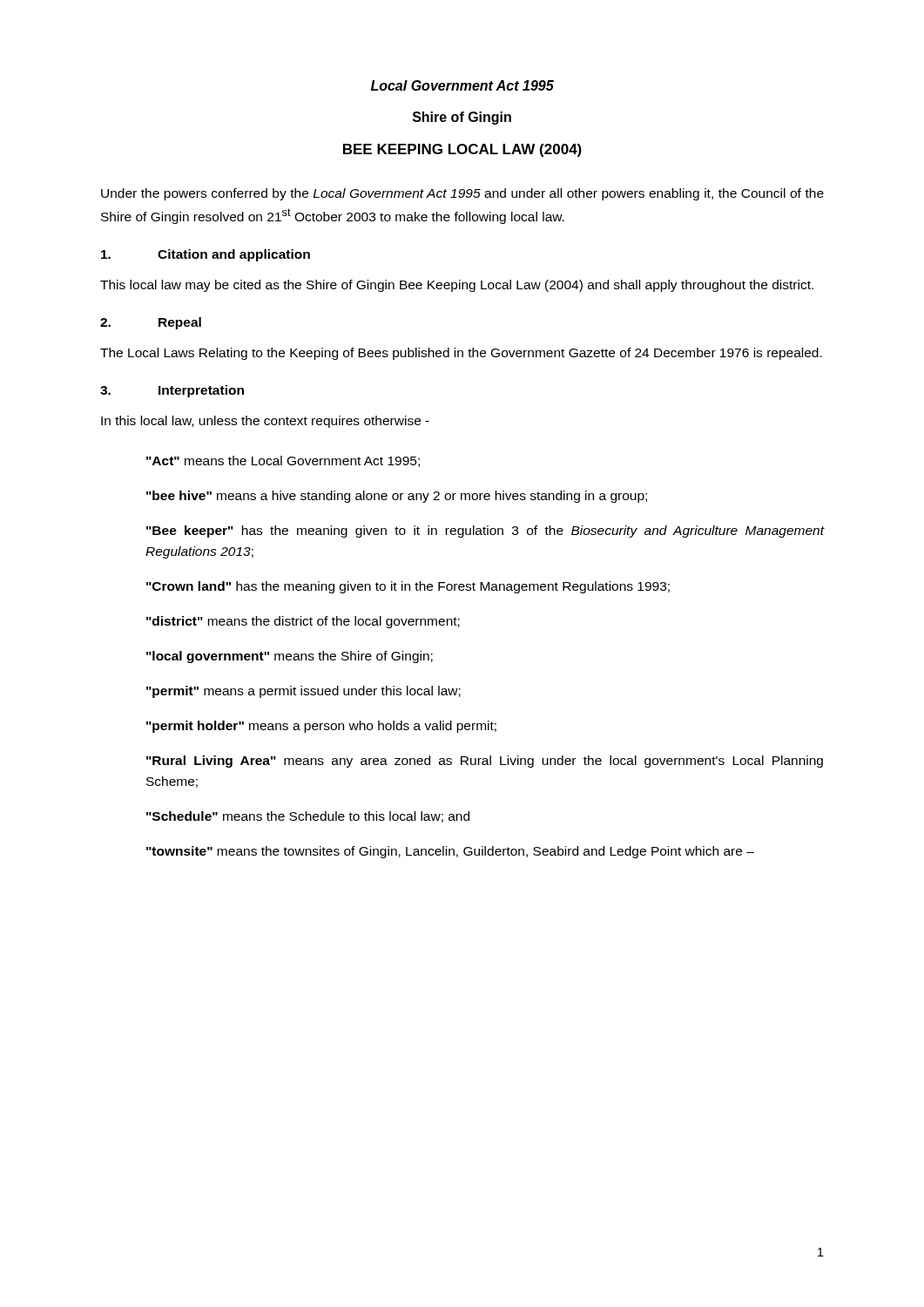Find the block on this page that starts ""bee hive" means a hive standing alone or"

pos(397,496)
